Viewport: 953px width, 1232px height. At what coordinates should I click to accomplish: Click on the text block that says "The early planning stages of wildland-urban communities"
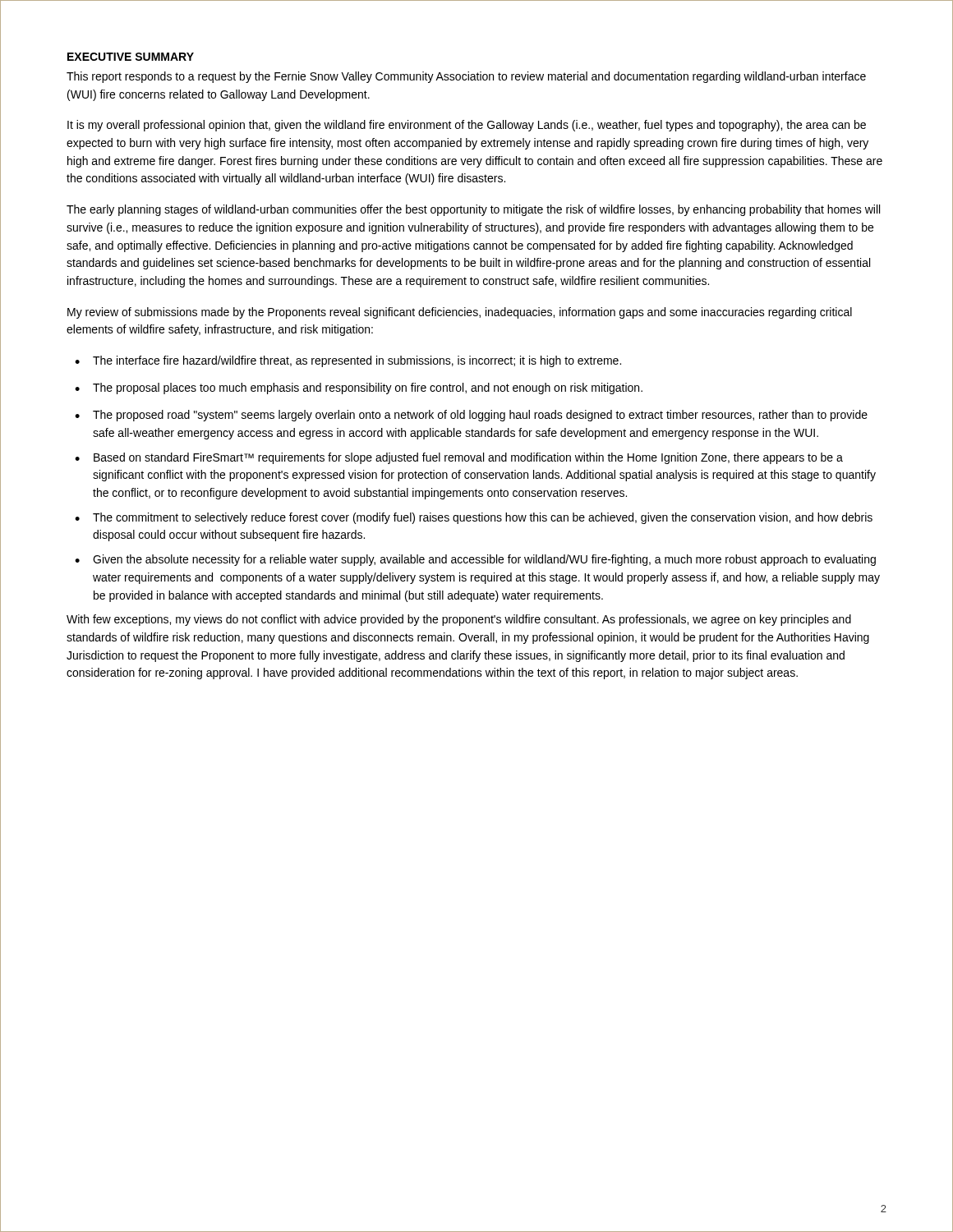(x=474, y=245)
